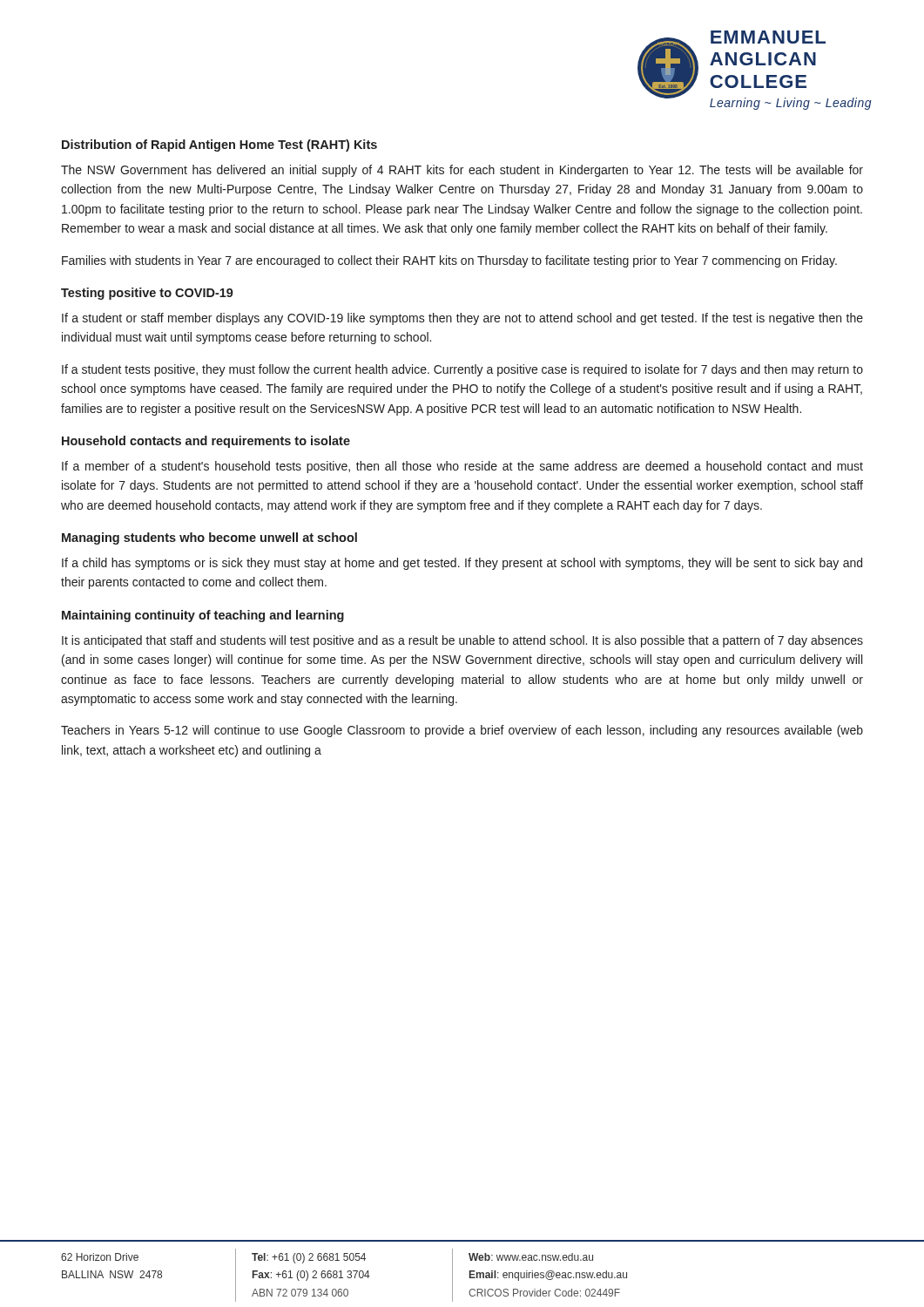Image resolution: width=924 pixels, height=1307 pixels.
Task: Click on the text block starting "Managing students who become unwell at"
Action: (209, 538)
